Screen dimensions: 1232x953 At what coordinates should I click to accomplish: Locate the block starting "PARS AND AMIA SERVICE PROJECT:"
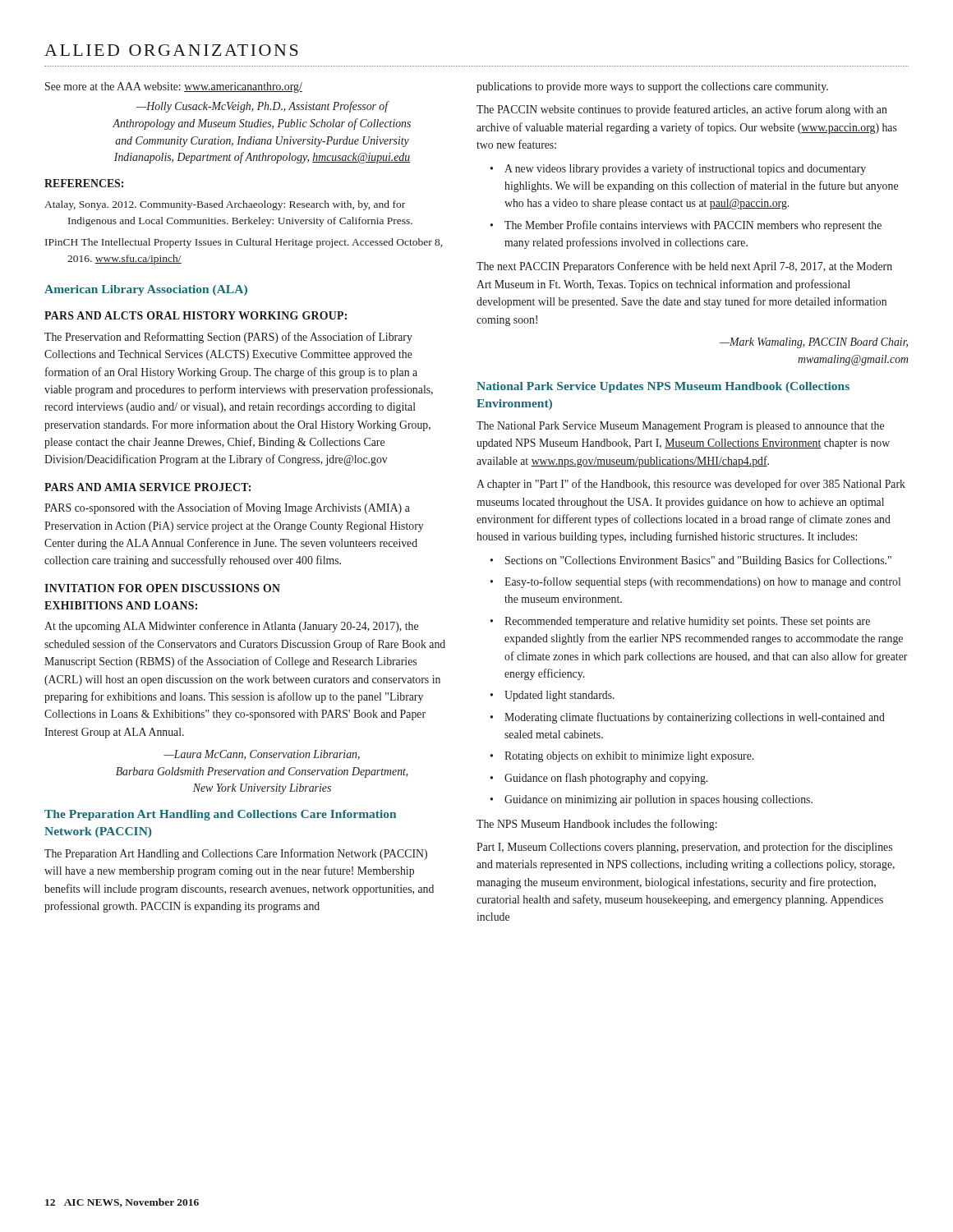[x=246, y=487]
